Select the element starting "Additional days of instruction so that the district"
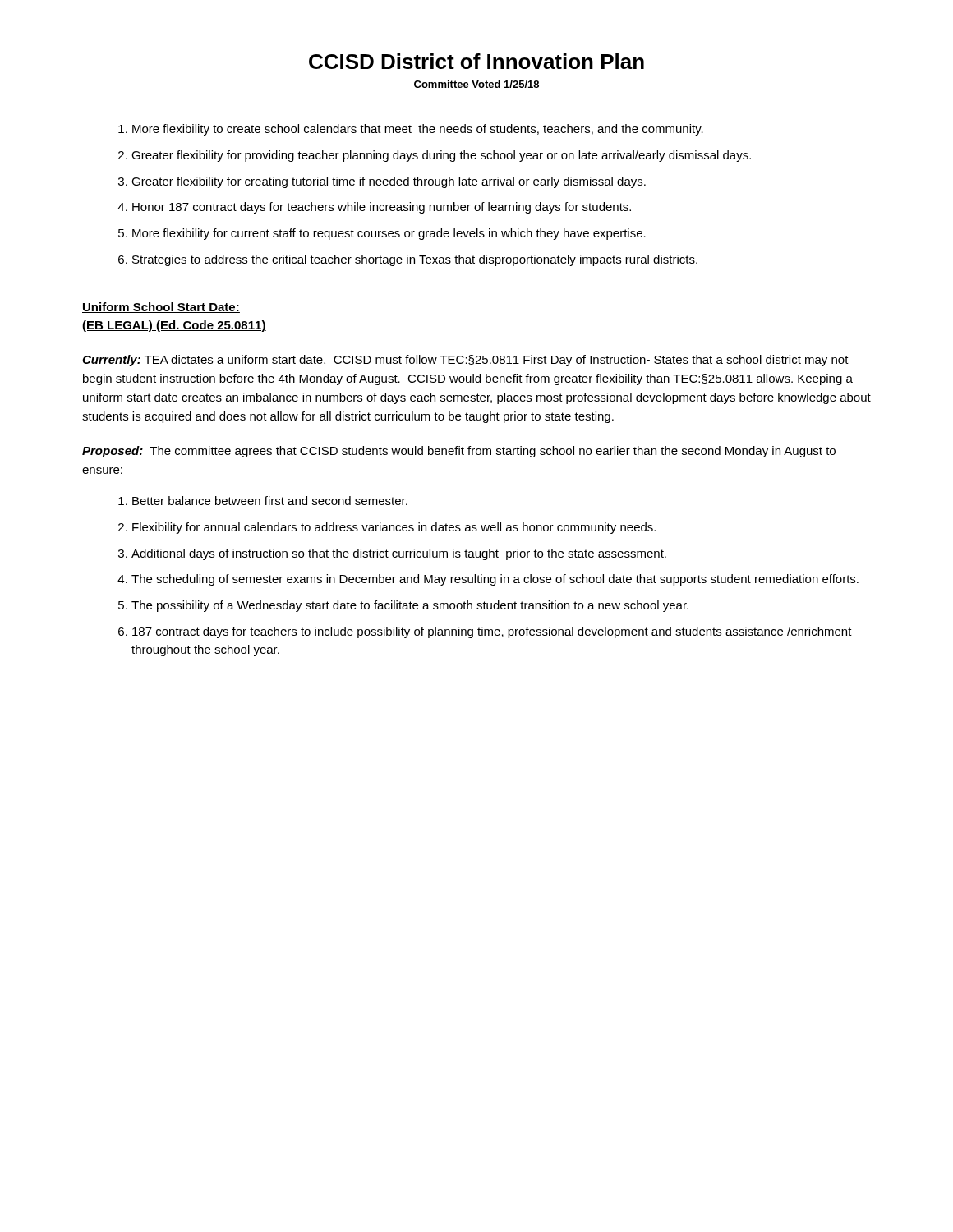Viewport: 953px width, 1232px height. click(x=399, y=553)
